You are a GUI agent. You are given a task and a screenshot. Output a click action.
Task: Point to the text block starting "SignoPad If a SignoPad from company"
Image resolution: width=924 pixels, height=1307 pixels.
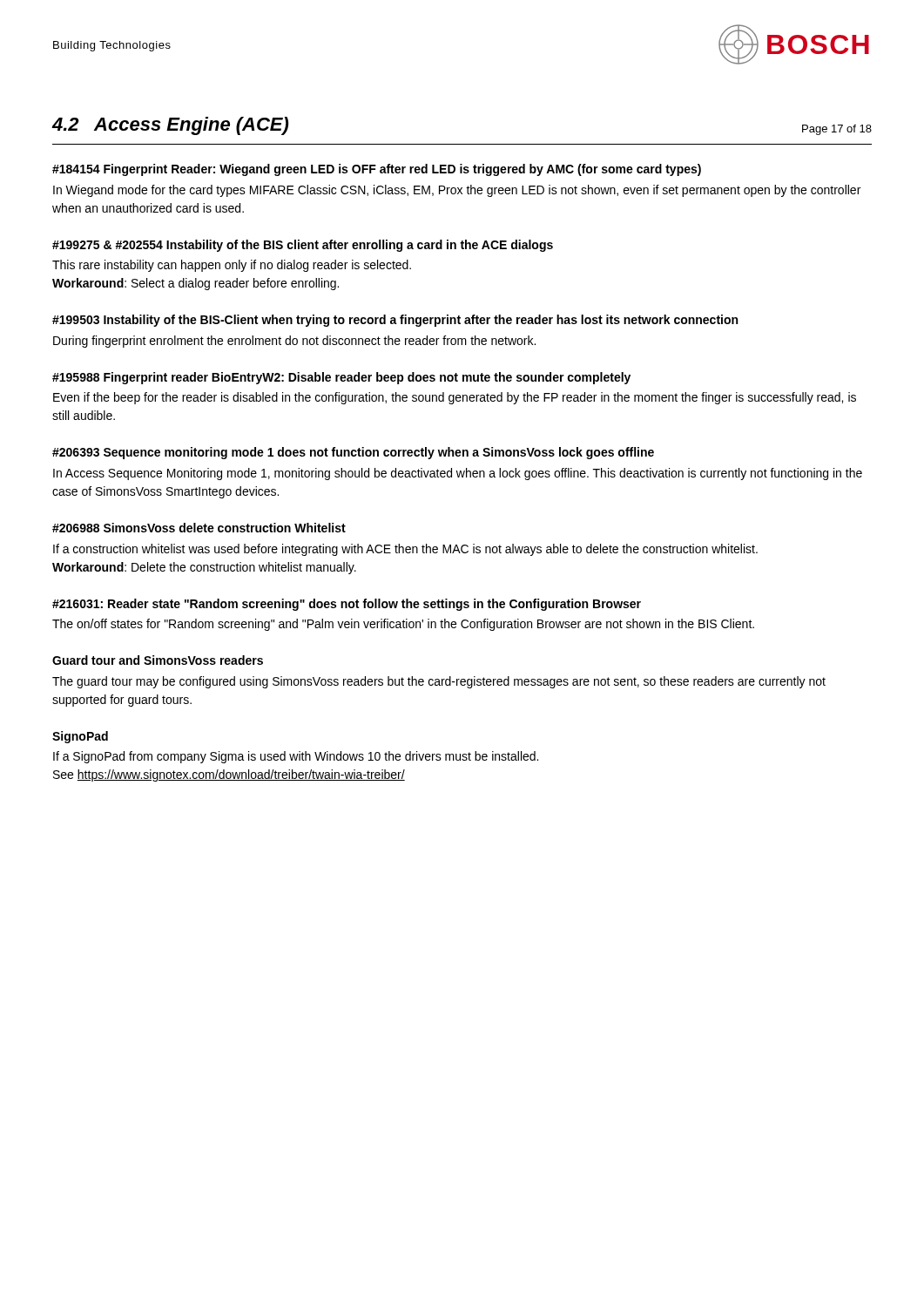click(x=462, y=756)
